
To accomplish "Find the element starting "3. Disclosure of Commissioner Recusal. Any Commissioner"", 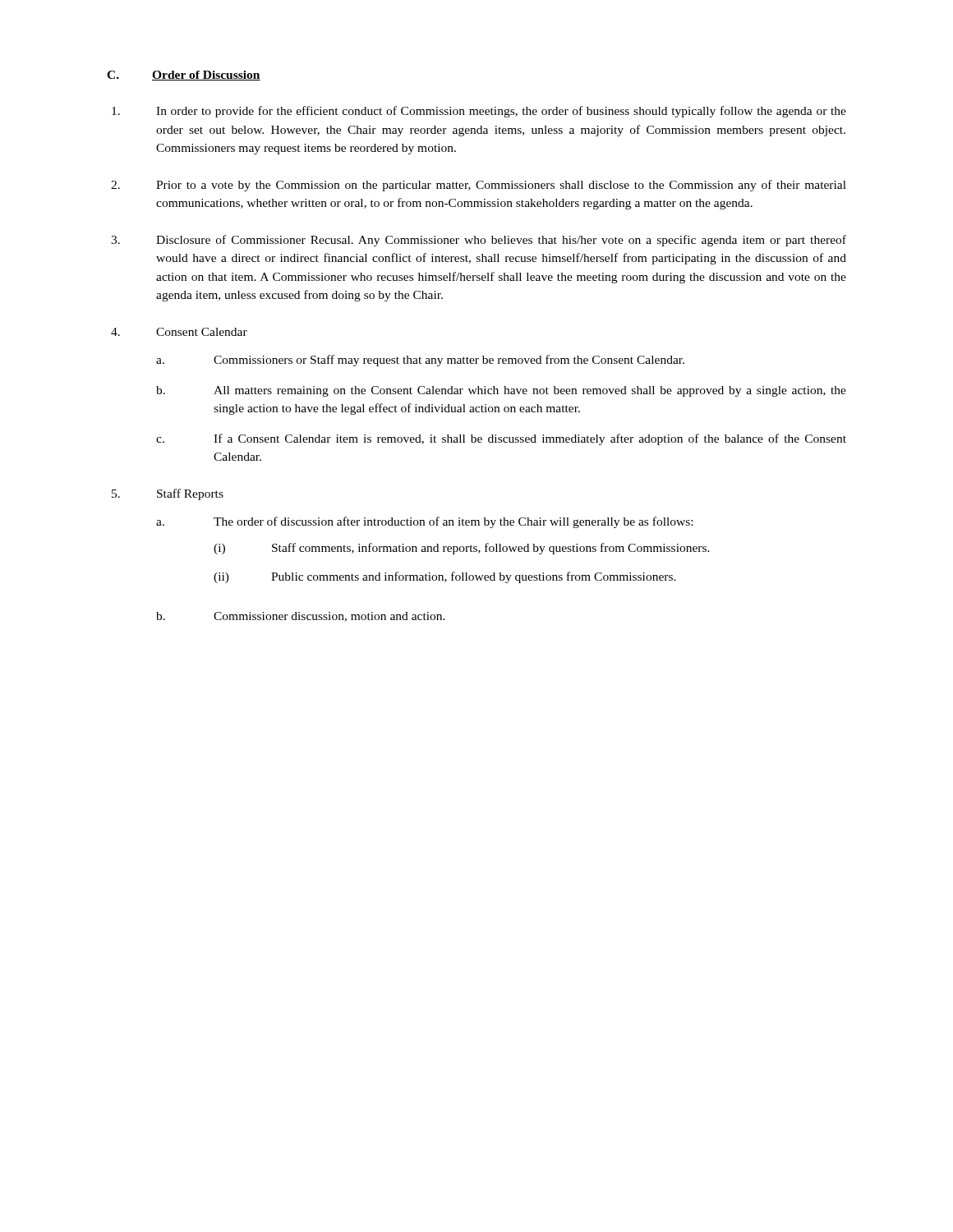I will pyautogui.click(x=476, y=268).
